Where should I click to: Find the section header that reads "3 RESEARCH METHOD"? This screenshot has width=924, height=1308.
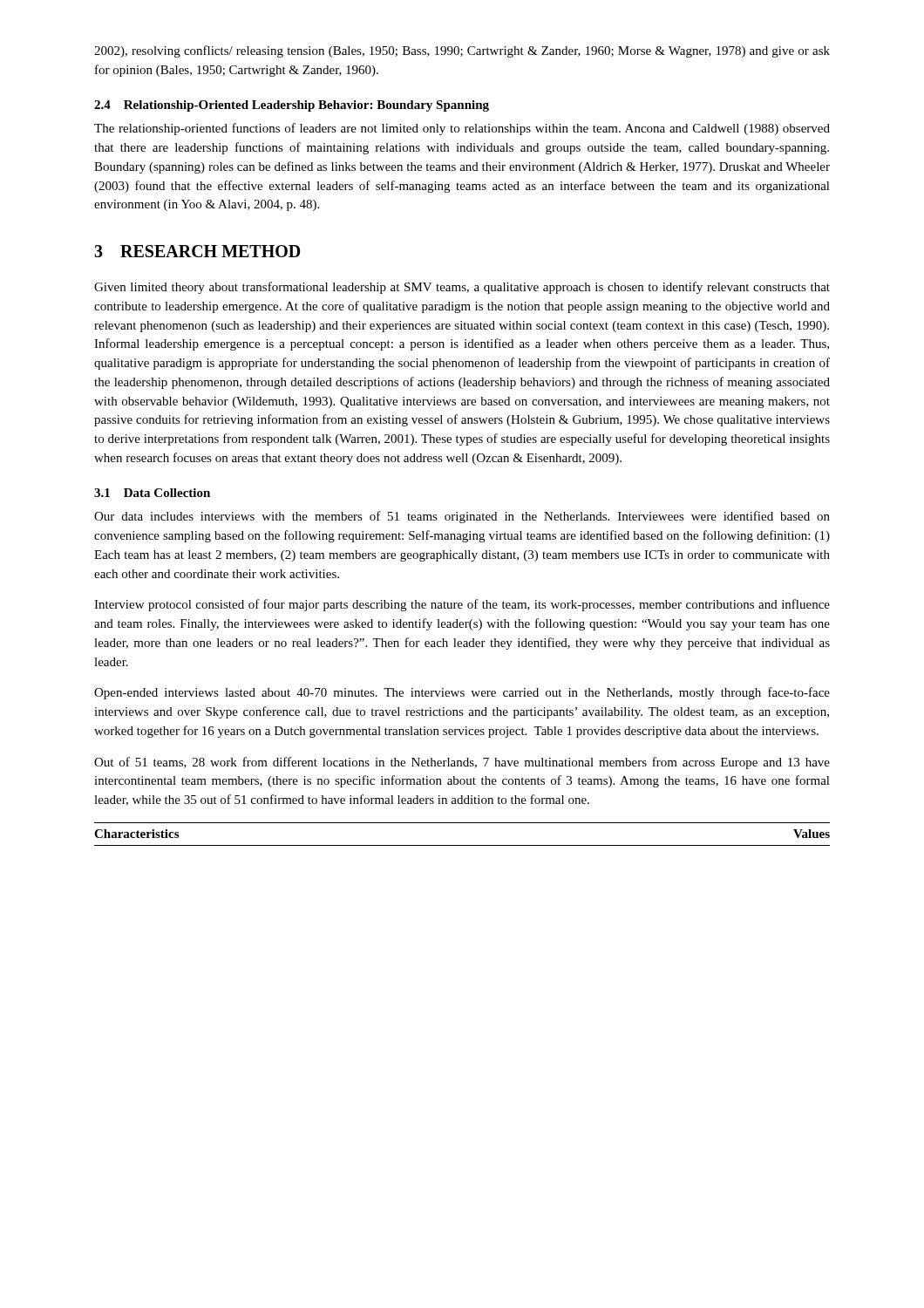point(198,252)
